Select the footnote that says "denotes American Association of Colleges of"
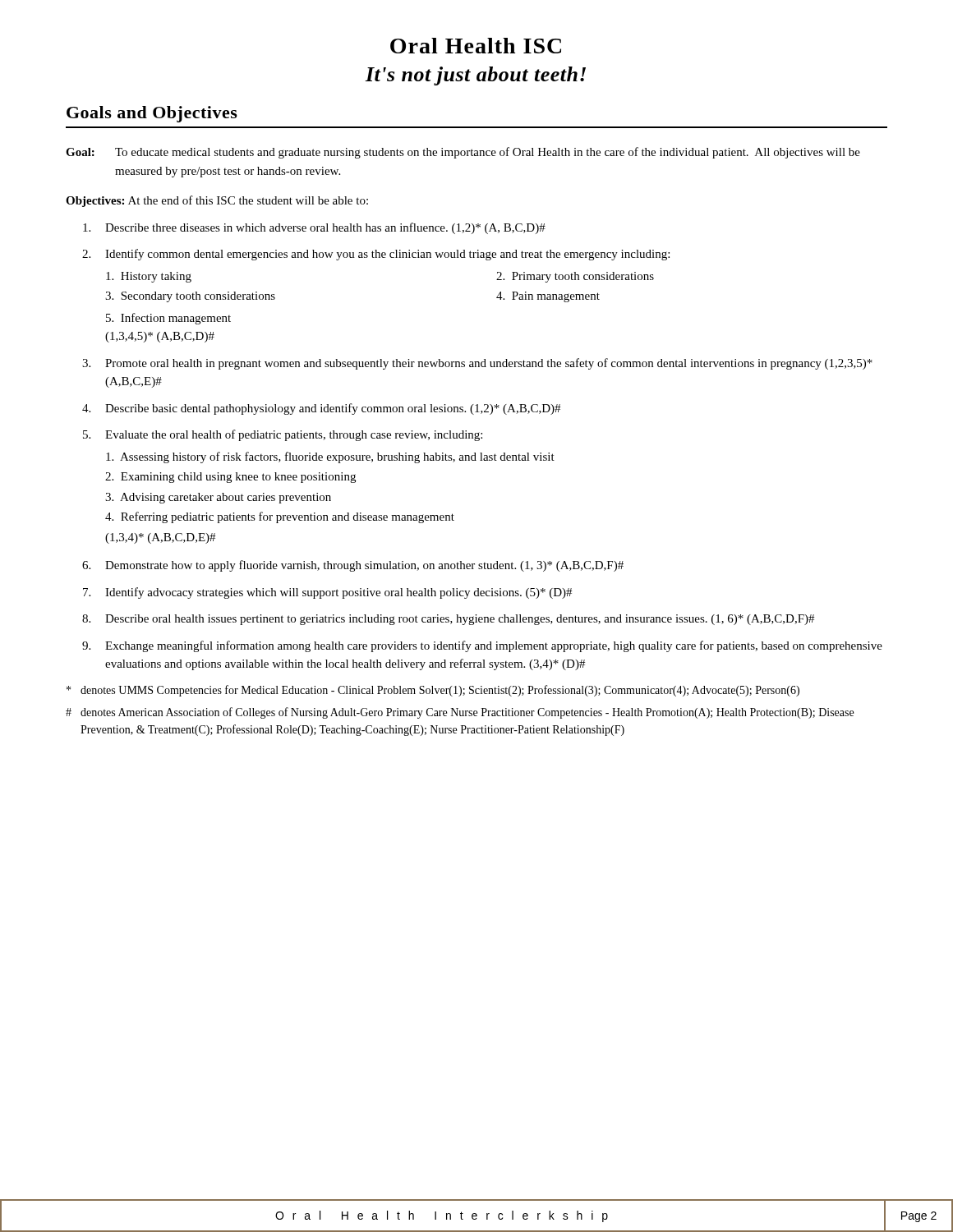Viewport: 953px width, 1232px height. [x=476, y=721]
